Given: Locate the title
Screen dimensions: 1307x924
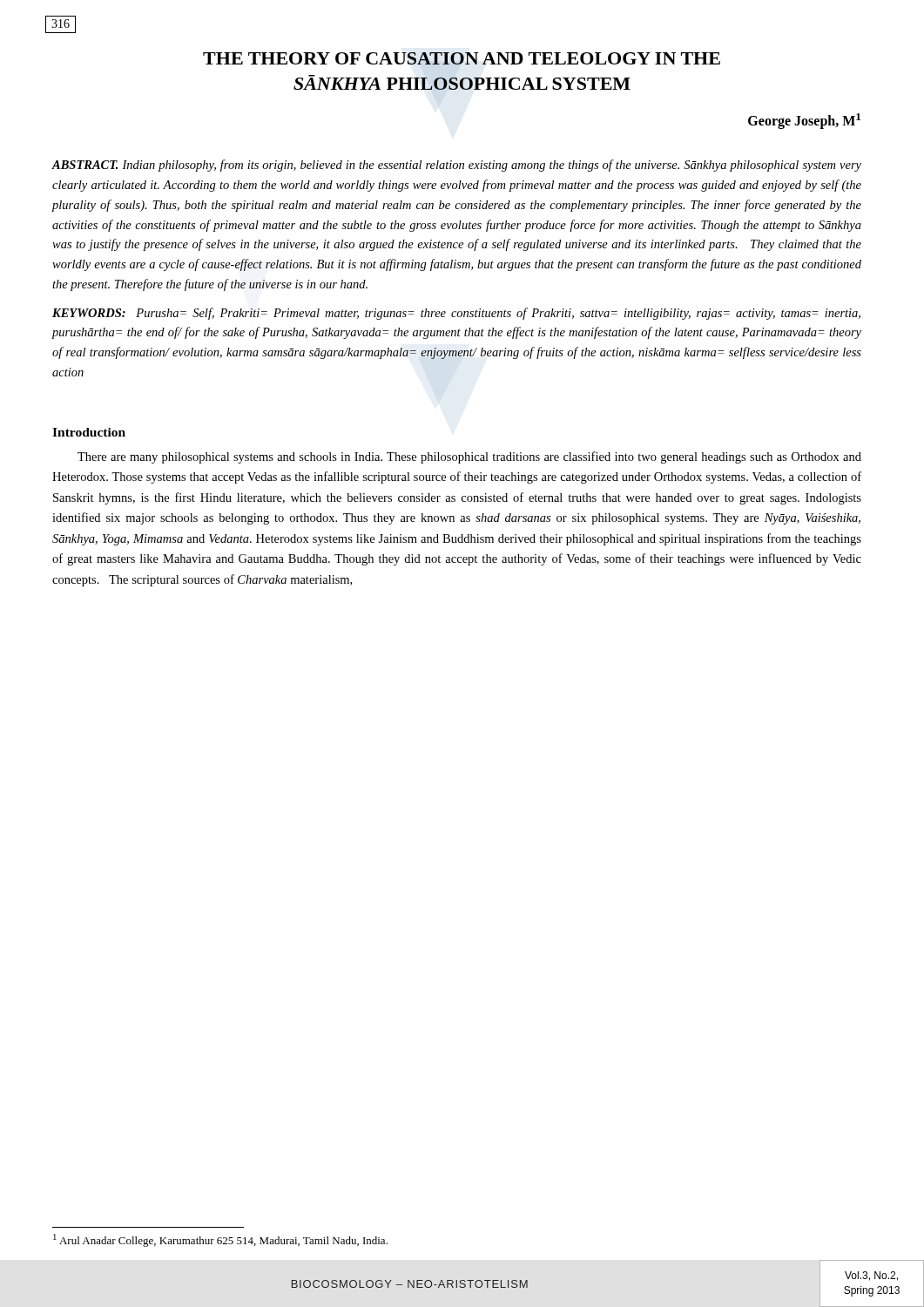Looking at the screenshot, I should coord(462,71).
